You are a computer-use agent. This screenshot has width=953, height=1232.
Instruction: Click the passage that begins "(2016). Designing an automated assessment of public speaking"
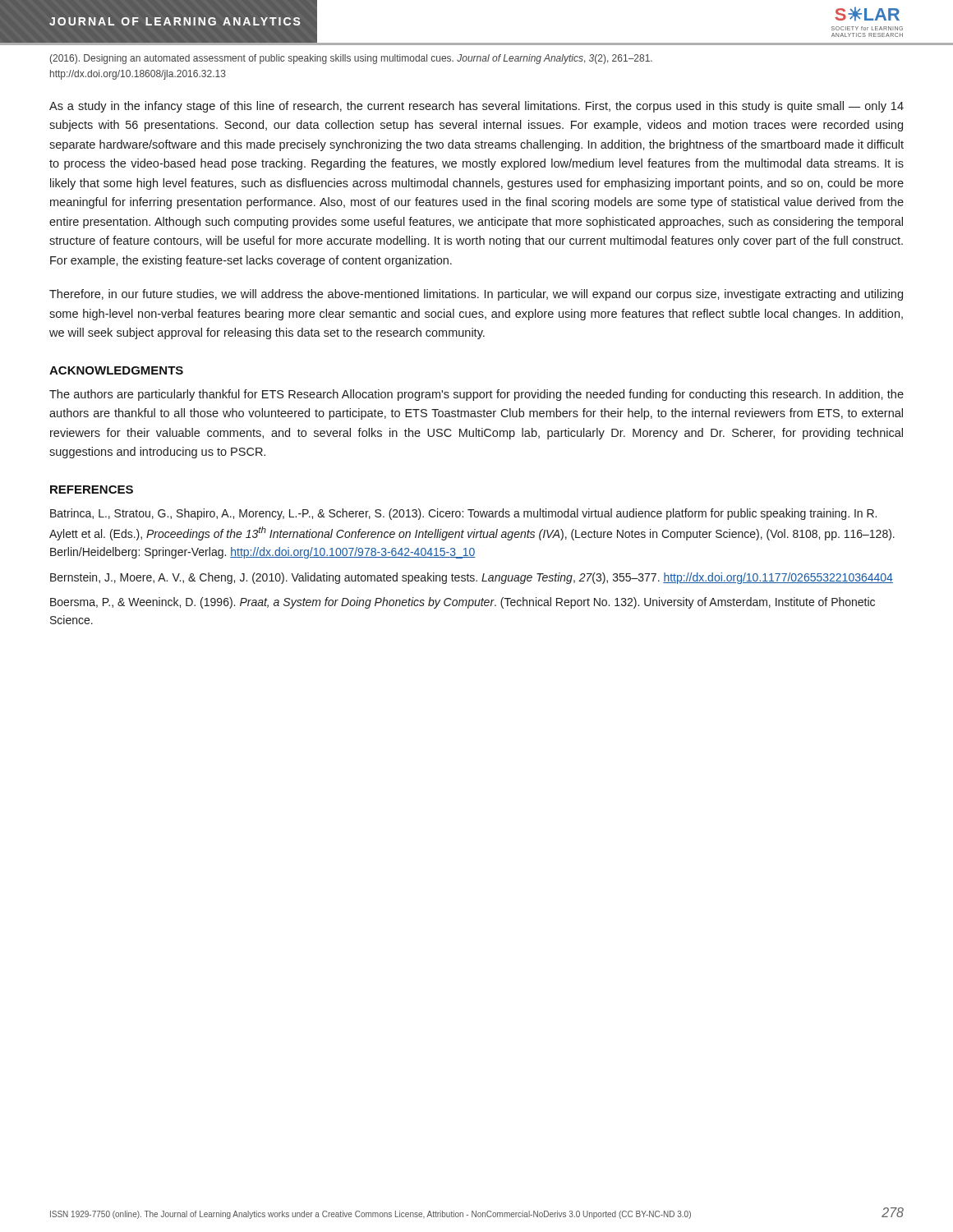pyautogui.click(x=351, y=66)
